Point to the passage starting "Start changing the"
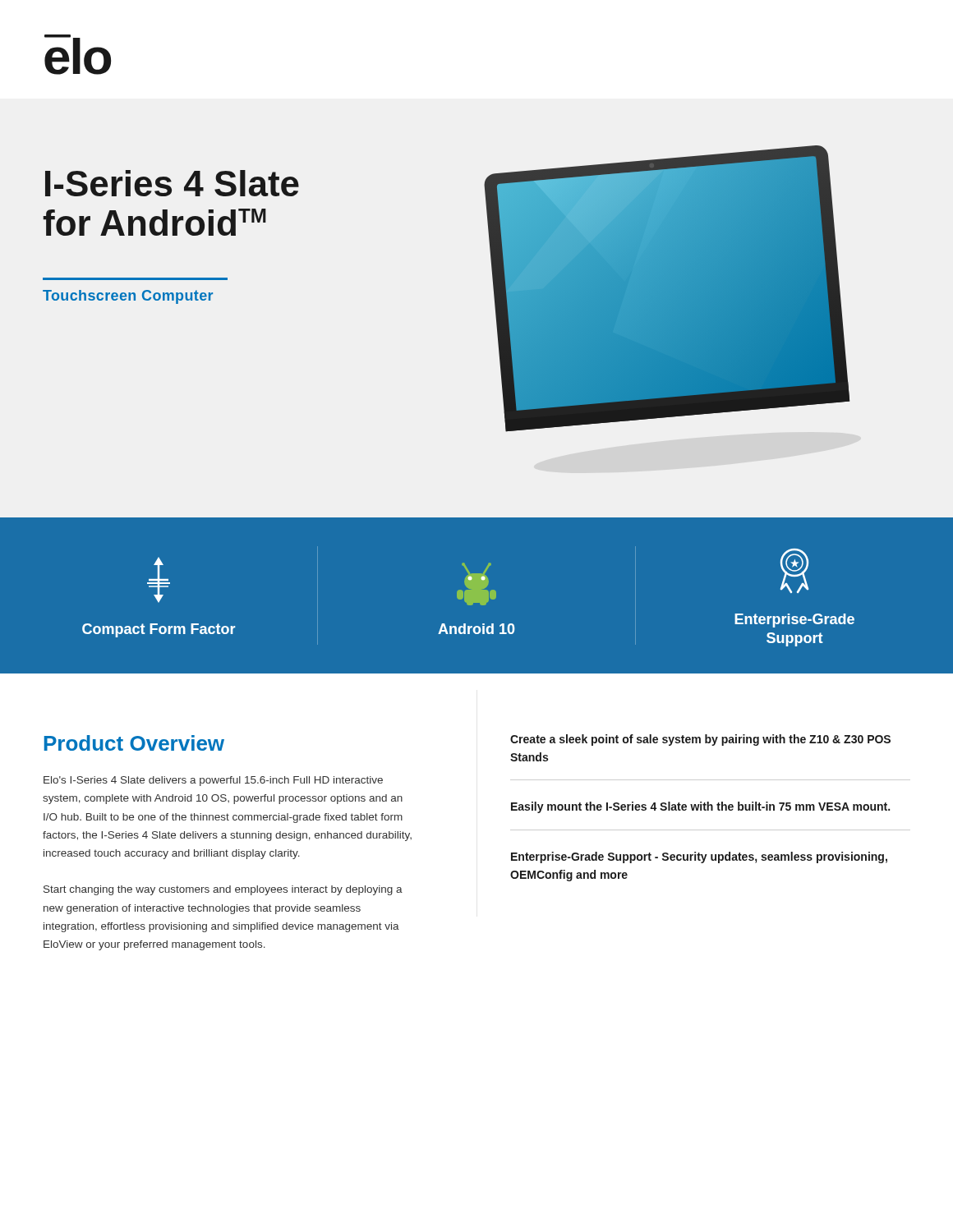 click(x=222, y=917)
